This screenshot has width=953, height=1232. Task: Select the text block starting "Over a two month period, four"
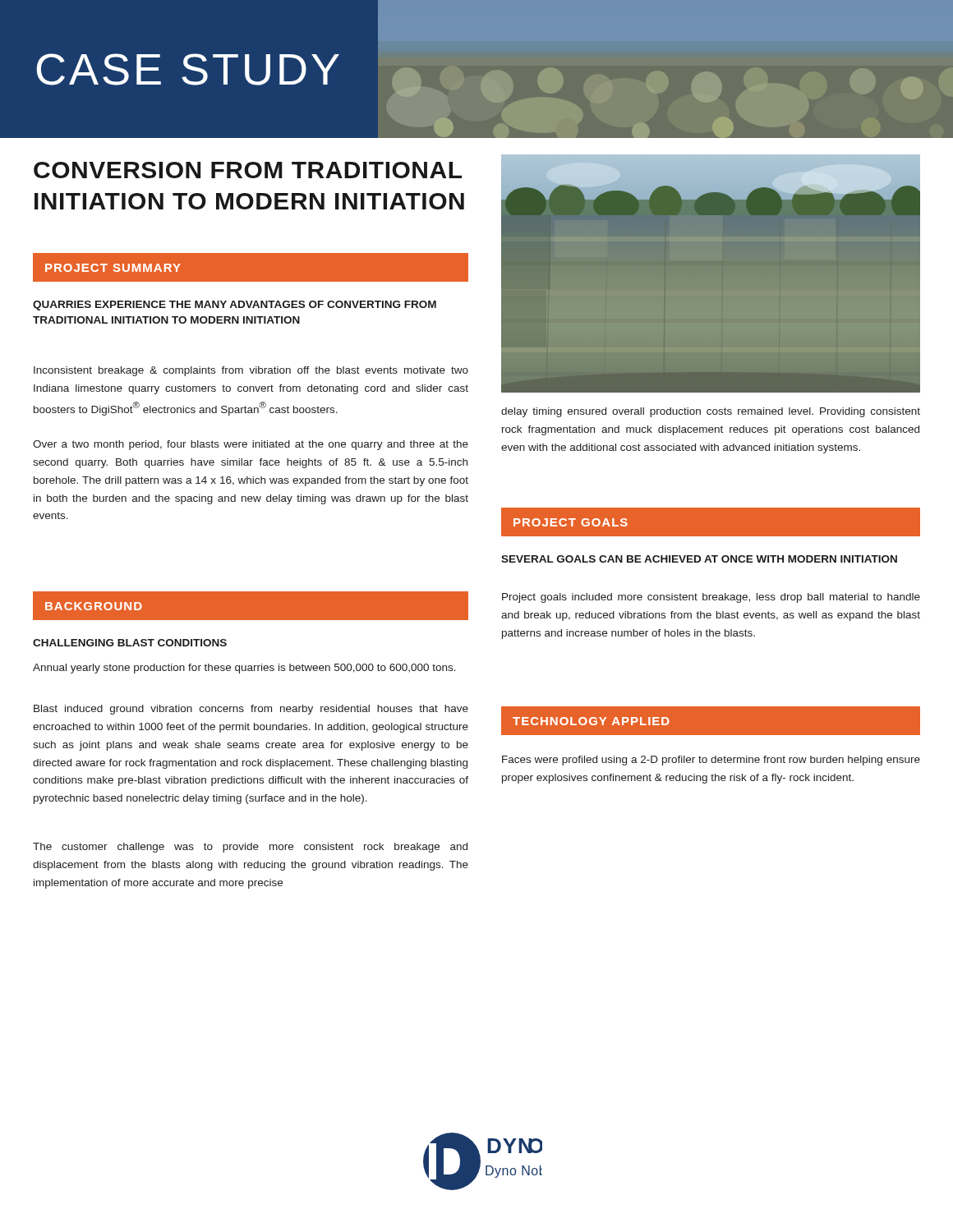click(x=251, y=480)
